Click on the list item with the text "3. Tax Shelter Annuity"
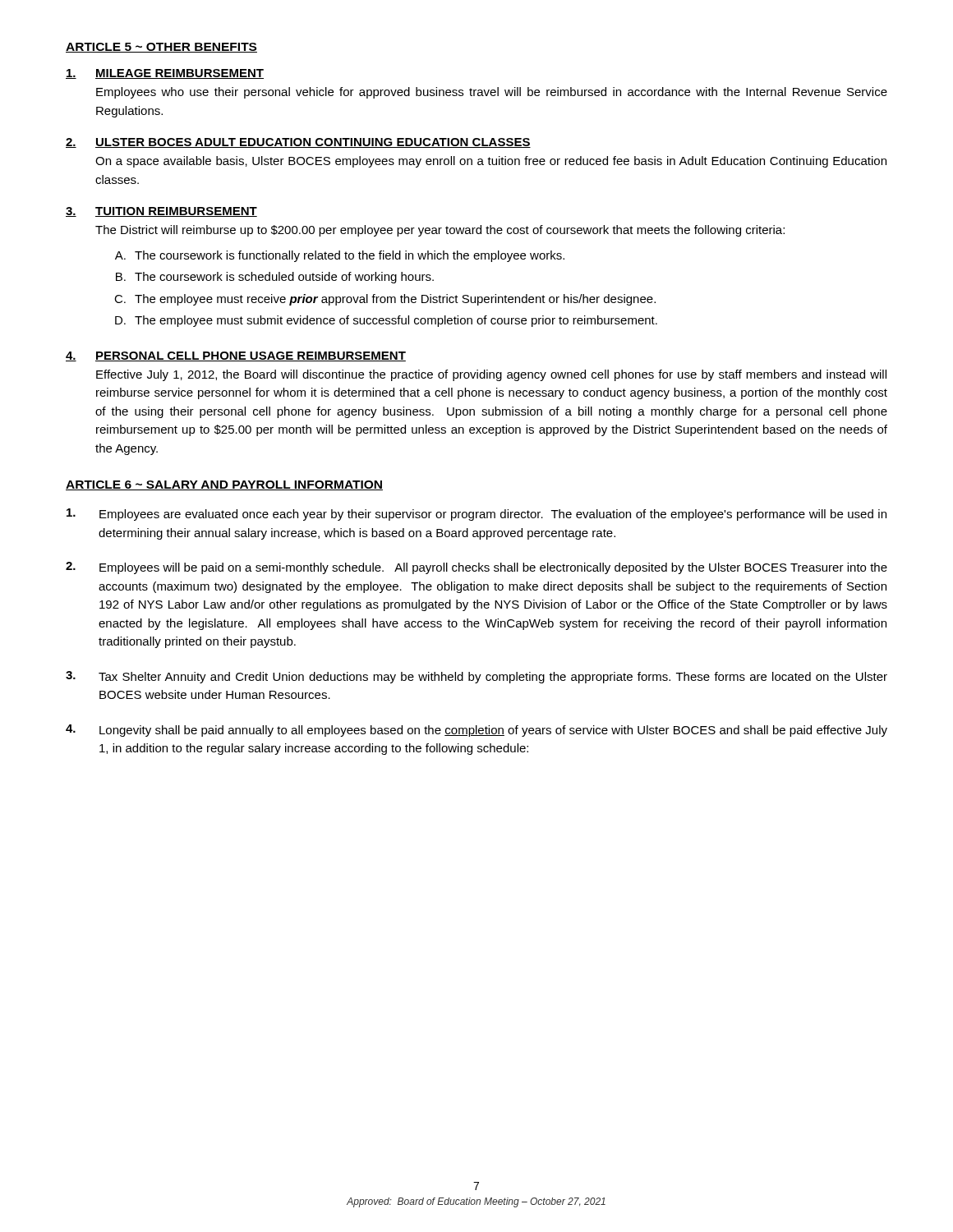The image size is (953, 1232). coord(476,686)
